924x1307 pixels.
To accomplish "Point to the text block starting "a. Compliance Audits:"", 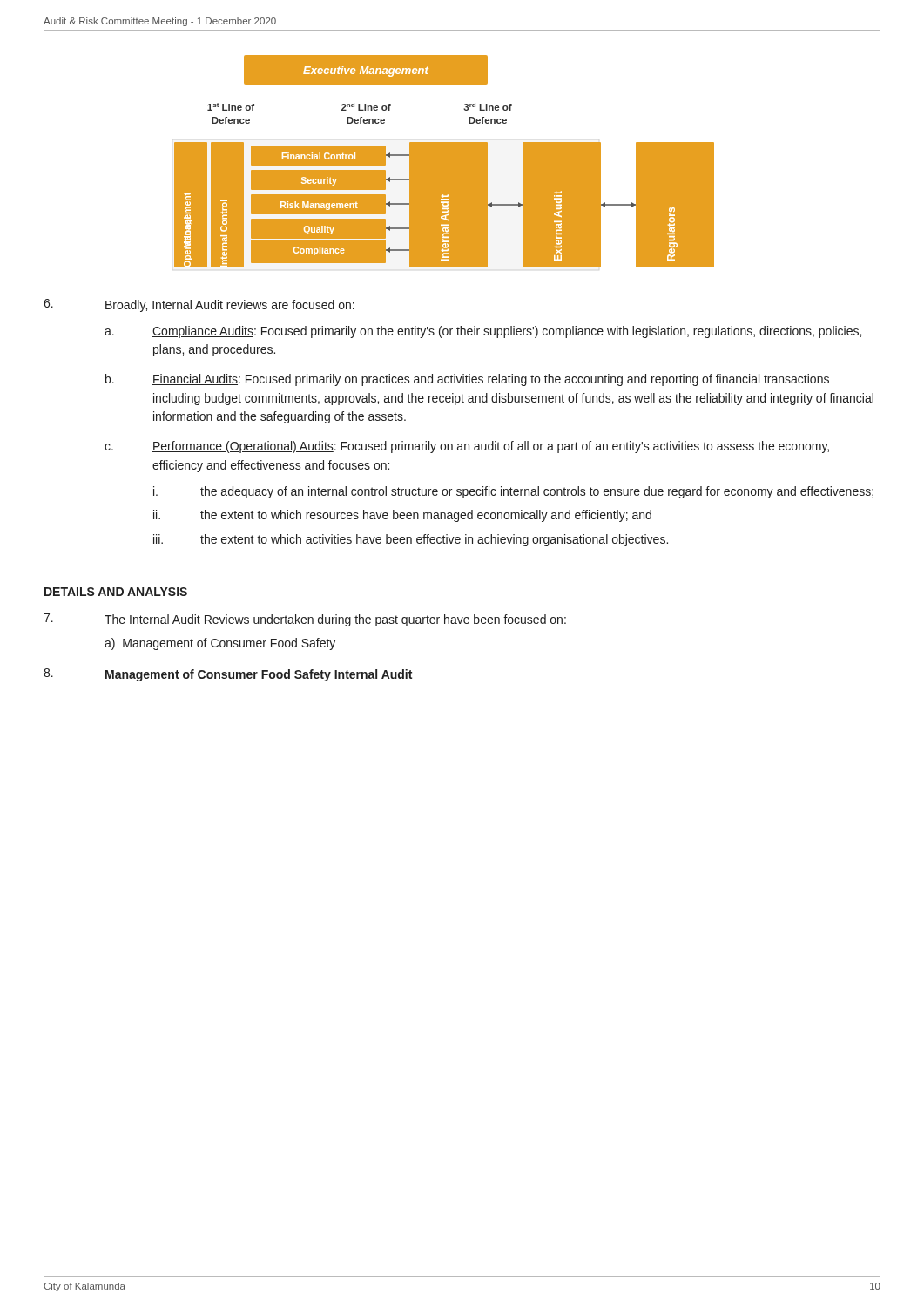I will click(492, 341).
